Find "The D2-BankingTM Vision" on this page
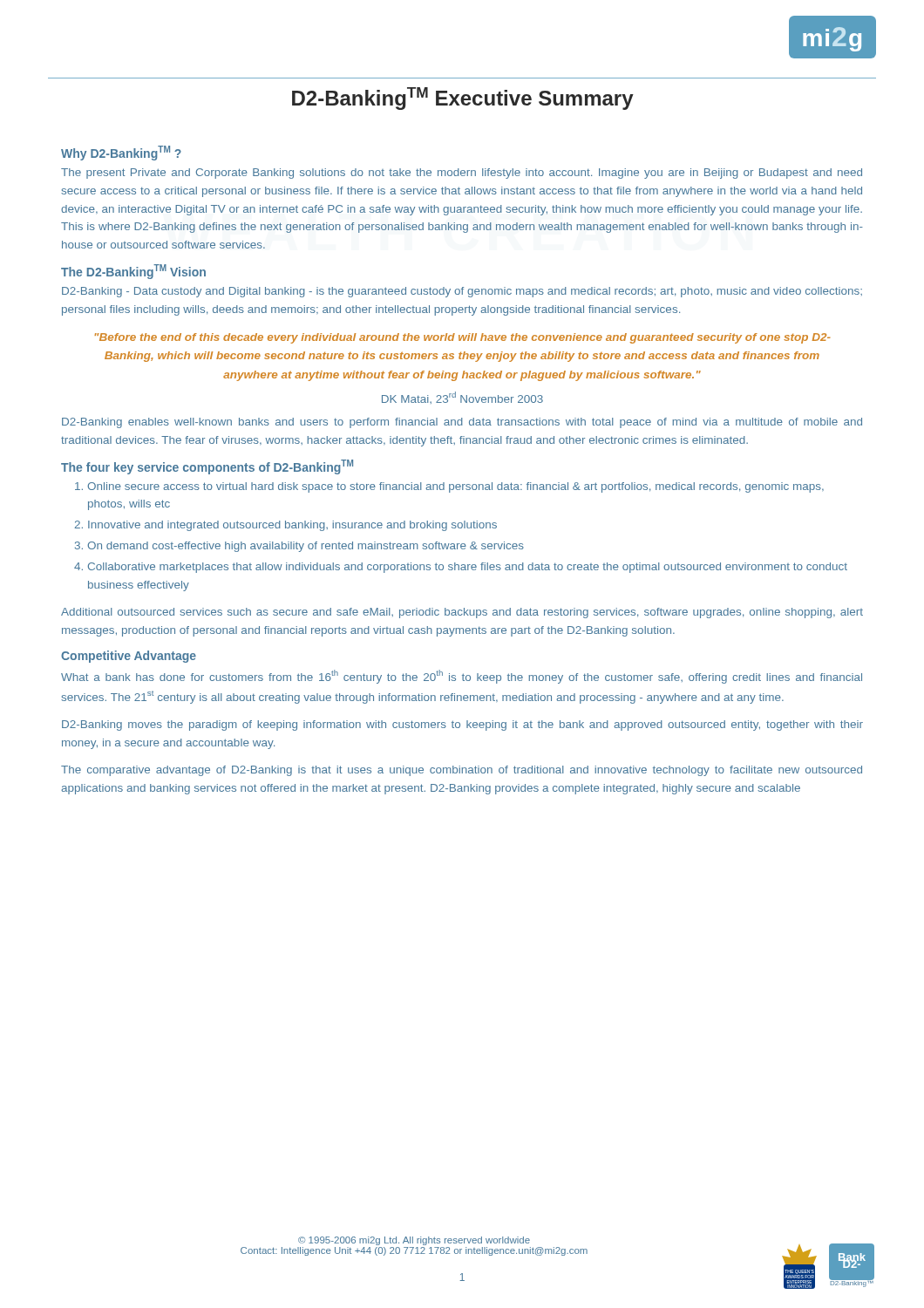 [x=134, y=271]
